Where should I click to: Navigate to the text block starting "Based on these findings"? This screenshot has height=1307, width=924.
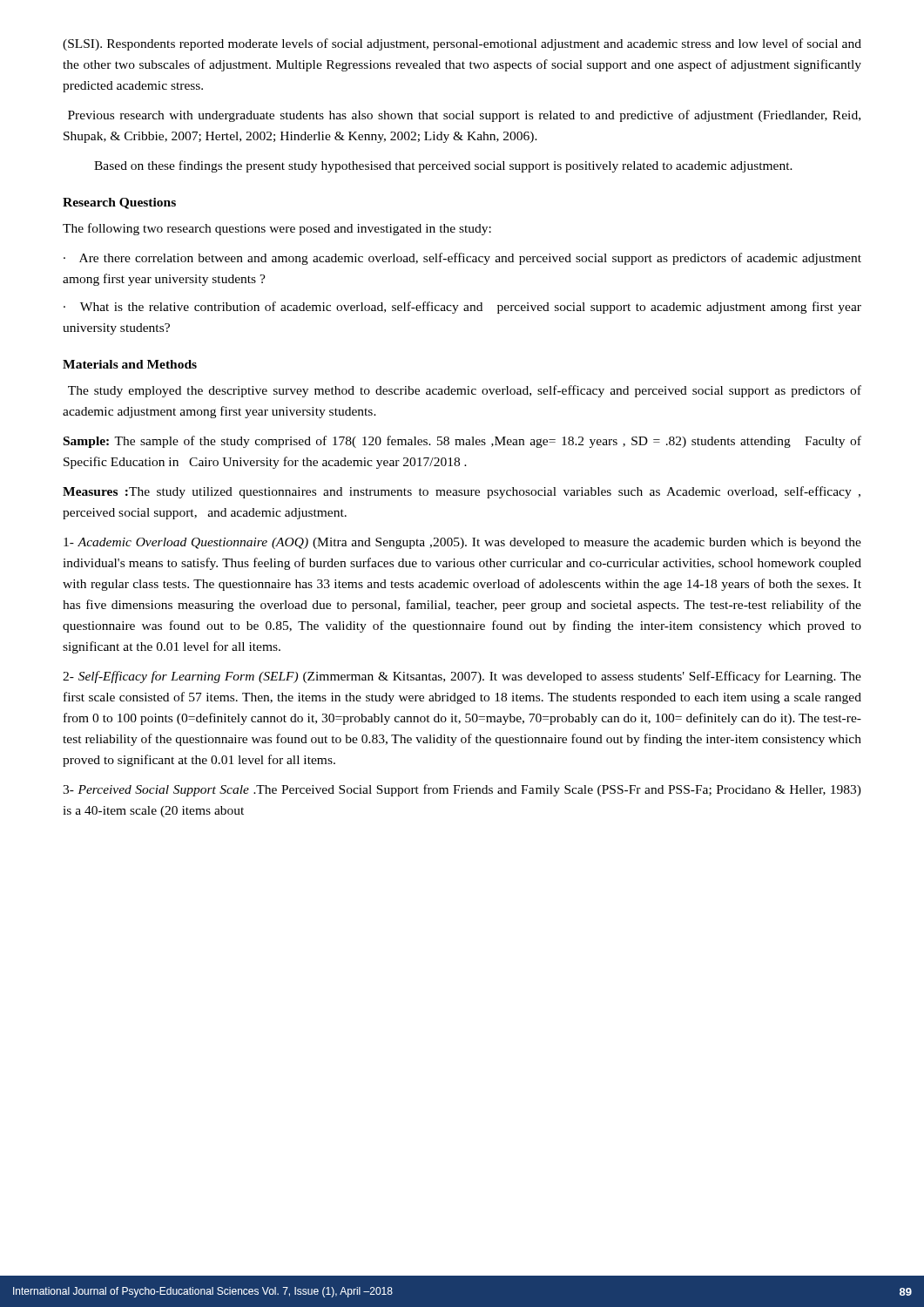462,166
